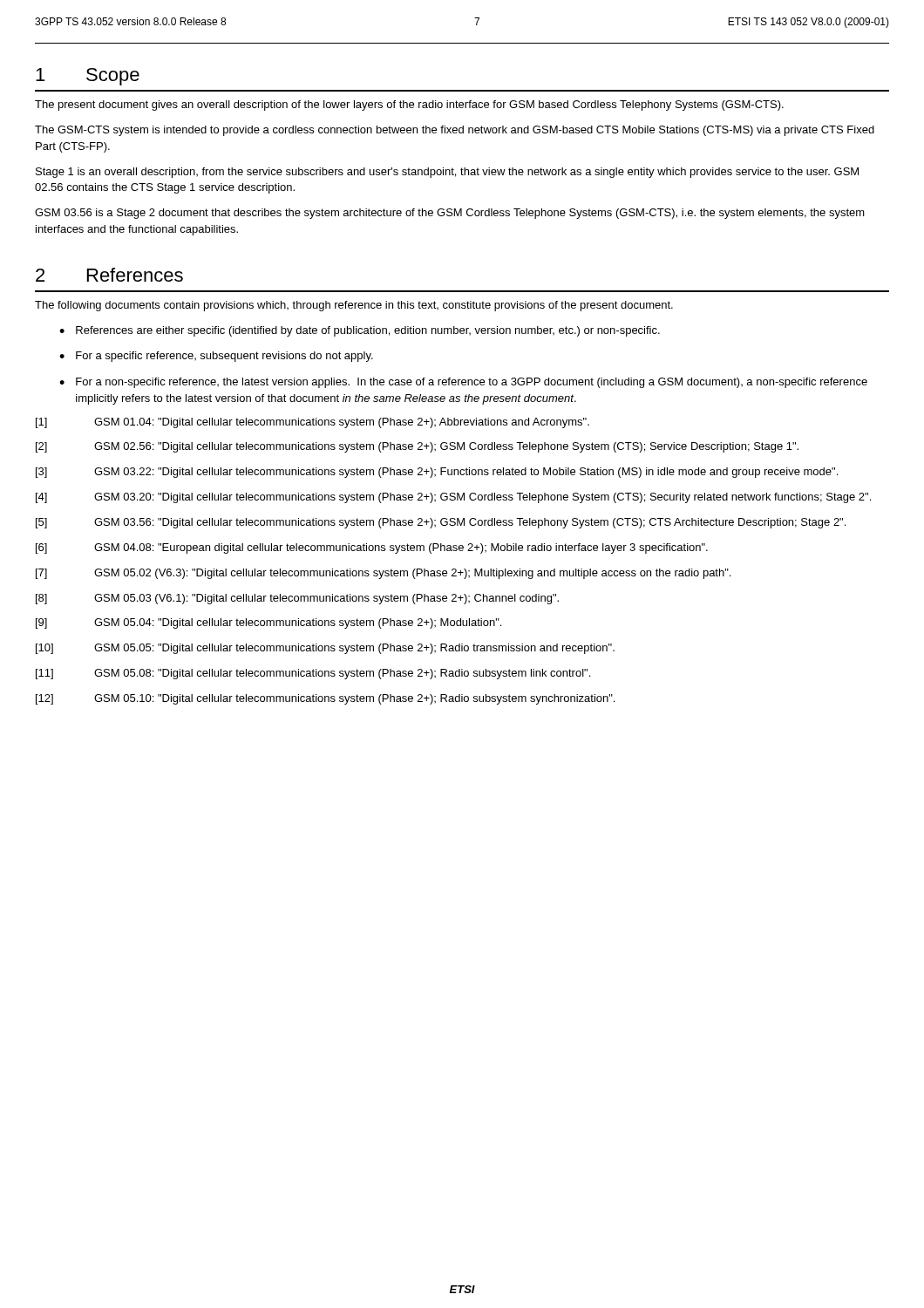Locate the text block that reads "The GSM-CTS system is intended to provide"
Screen dimensions: 1308x924
pyautogui.click(x=455, y=138)
